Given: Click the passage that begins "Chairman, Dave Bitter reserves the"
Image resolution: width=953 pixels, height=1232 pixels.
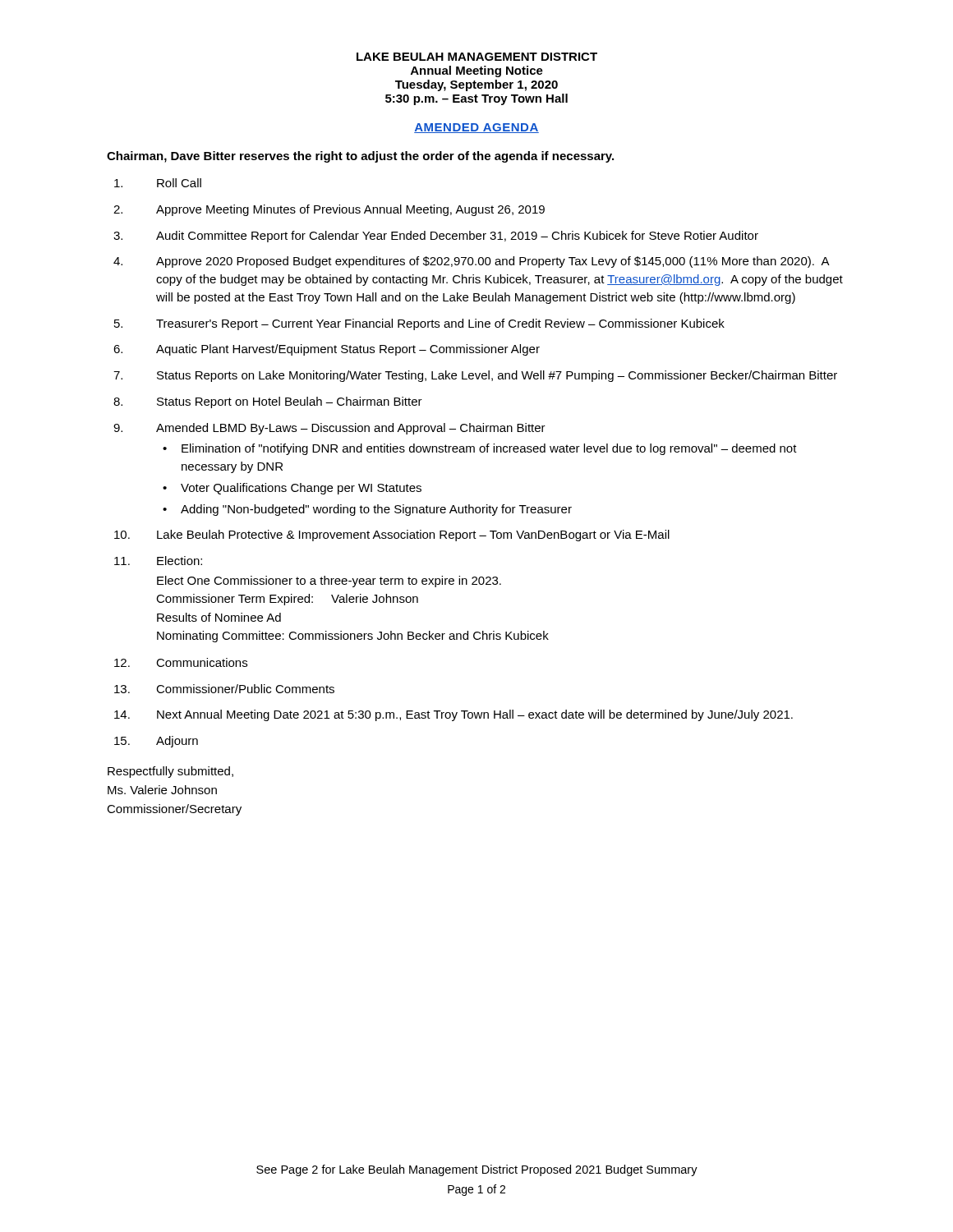Looking at the screenshot, I should pyautogui.click(x=361, y=156).
